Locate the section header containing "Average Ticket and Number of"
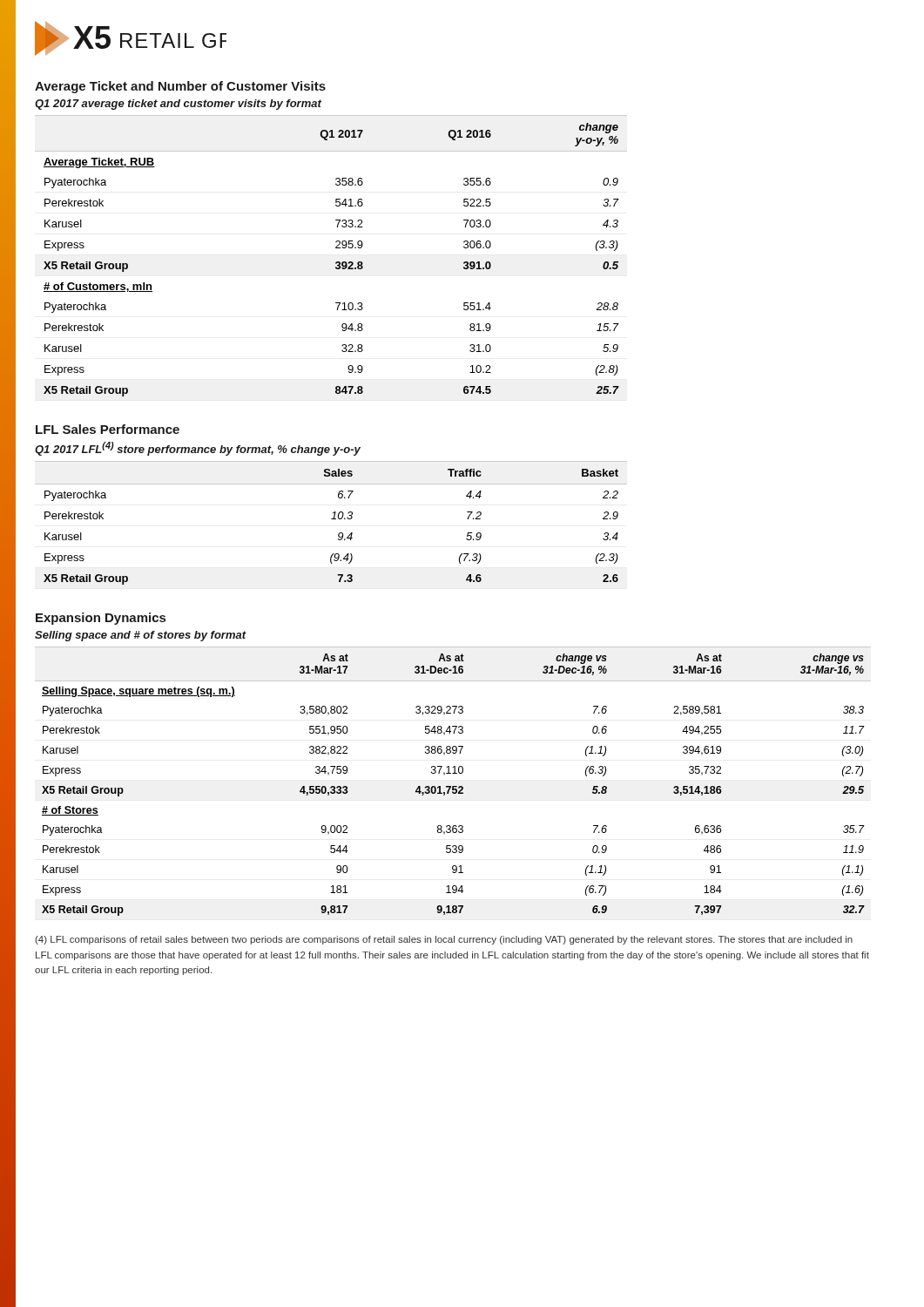This screenshot has width=924, height=1307. [180, 86]
